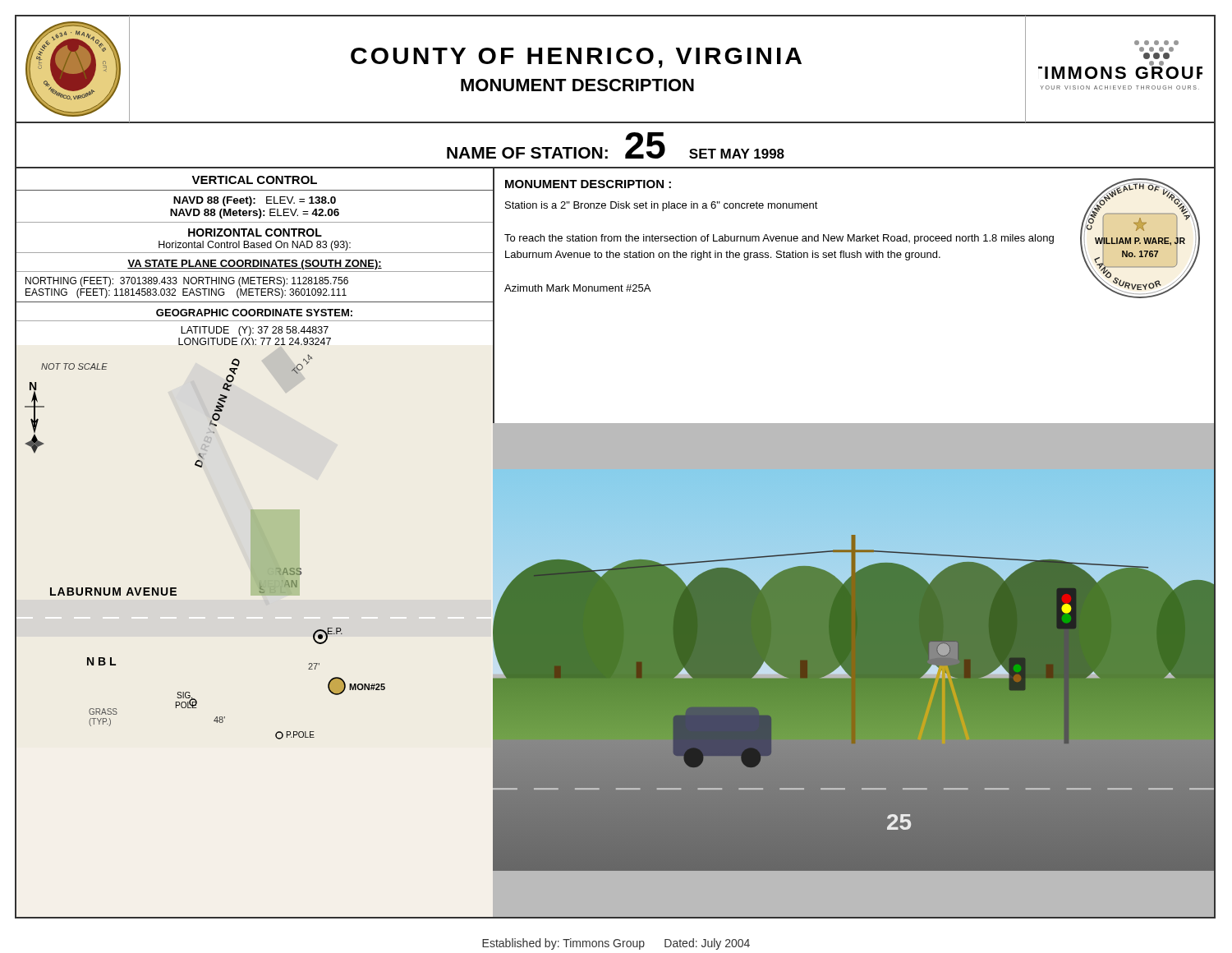Click the passage that begins "NAVD 88 (Feet): ELEV. = 138.0 NAVD 88"

(x=255, y=206)
